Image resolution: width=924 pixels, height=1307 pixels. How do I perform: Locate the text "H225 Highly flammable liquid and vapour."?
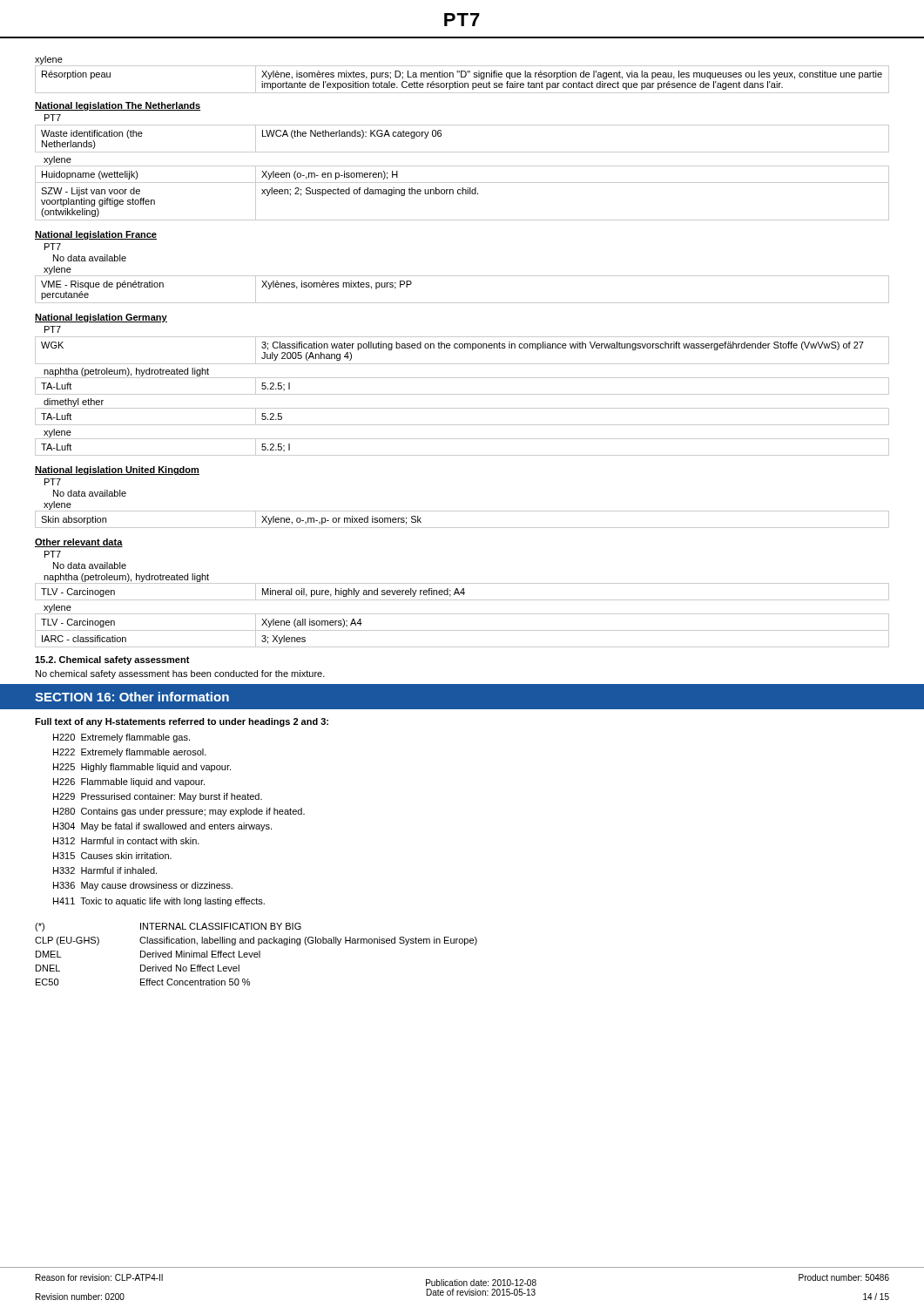[142, 767]
